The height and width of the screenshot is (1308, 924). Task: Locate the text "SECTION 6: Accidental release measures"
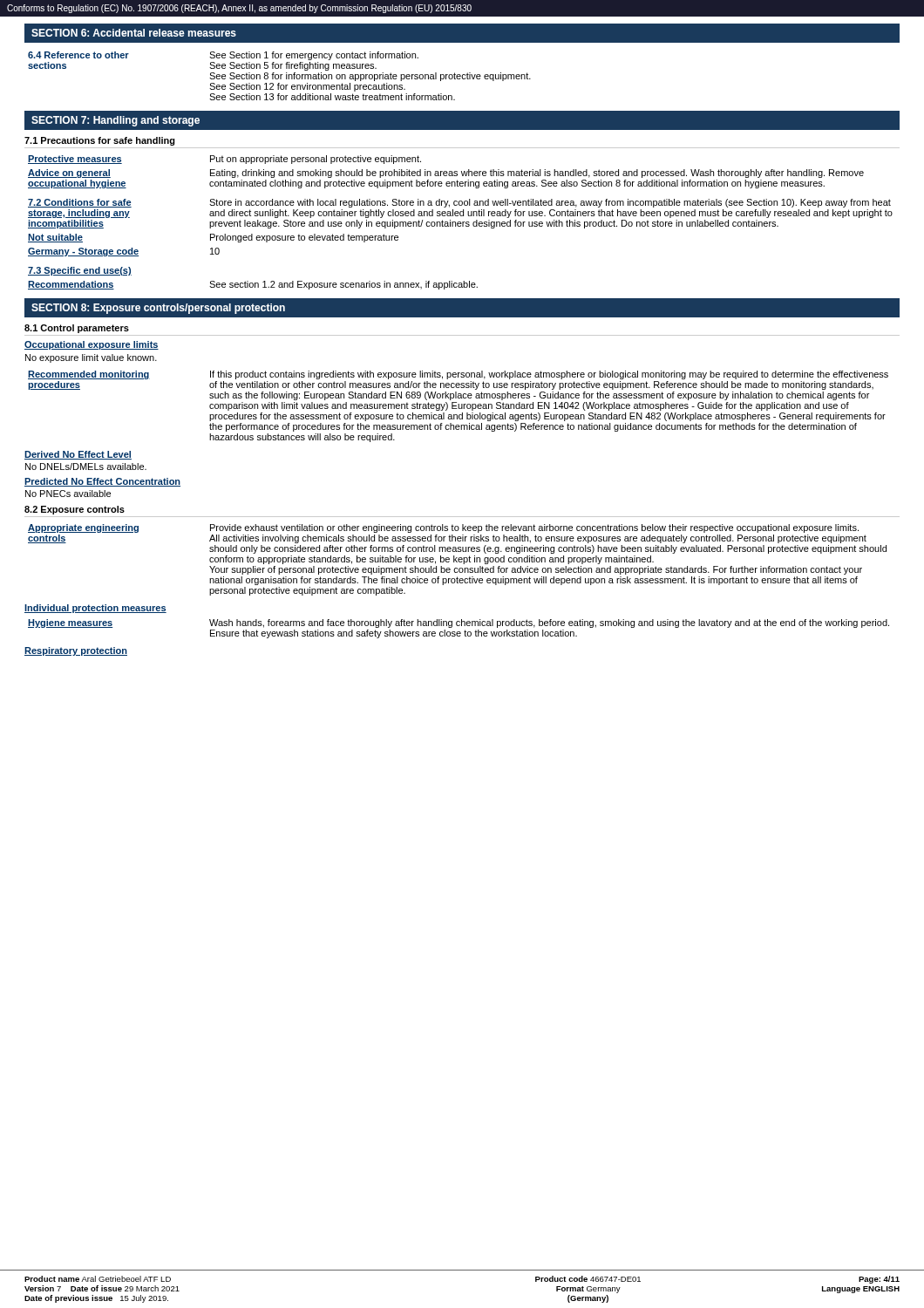coord(134,33)
